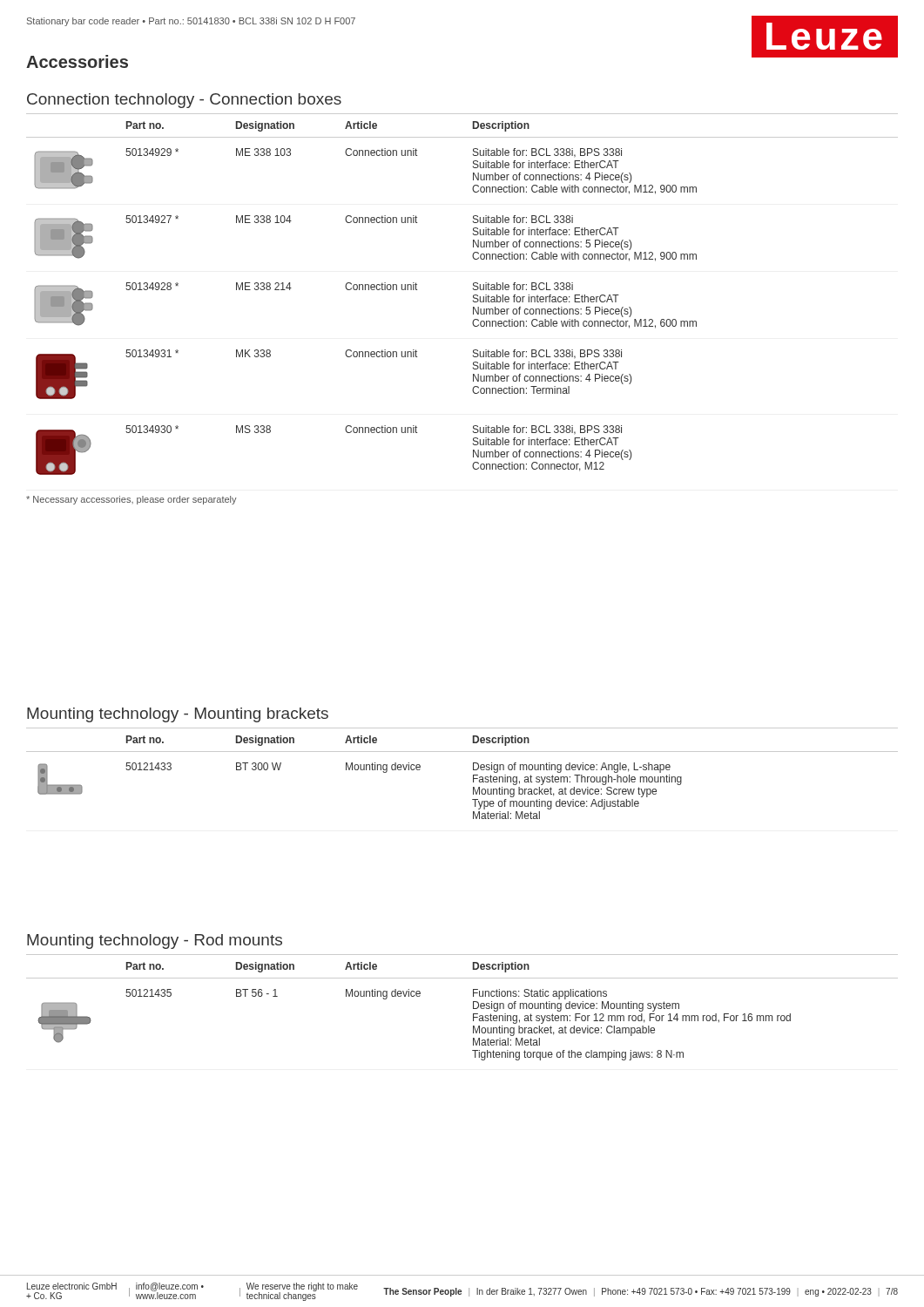Locate the table with the text "BT 56 -"
The width and height of the screenshot is (924, 1307).
pyautogui.click(x=462, y=1013)
